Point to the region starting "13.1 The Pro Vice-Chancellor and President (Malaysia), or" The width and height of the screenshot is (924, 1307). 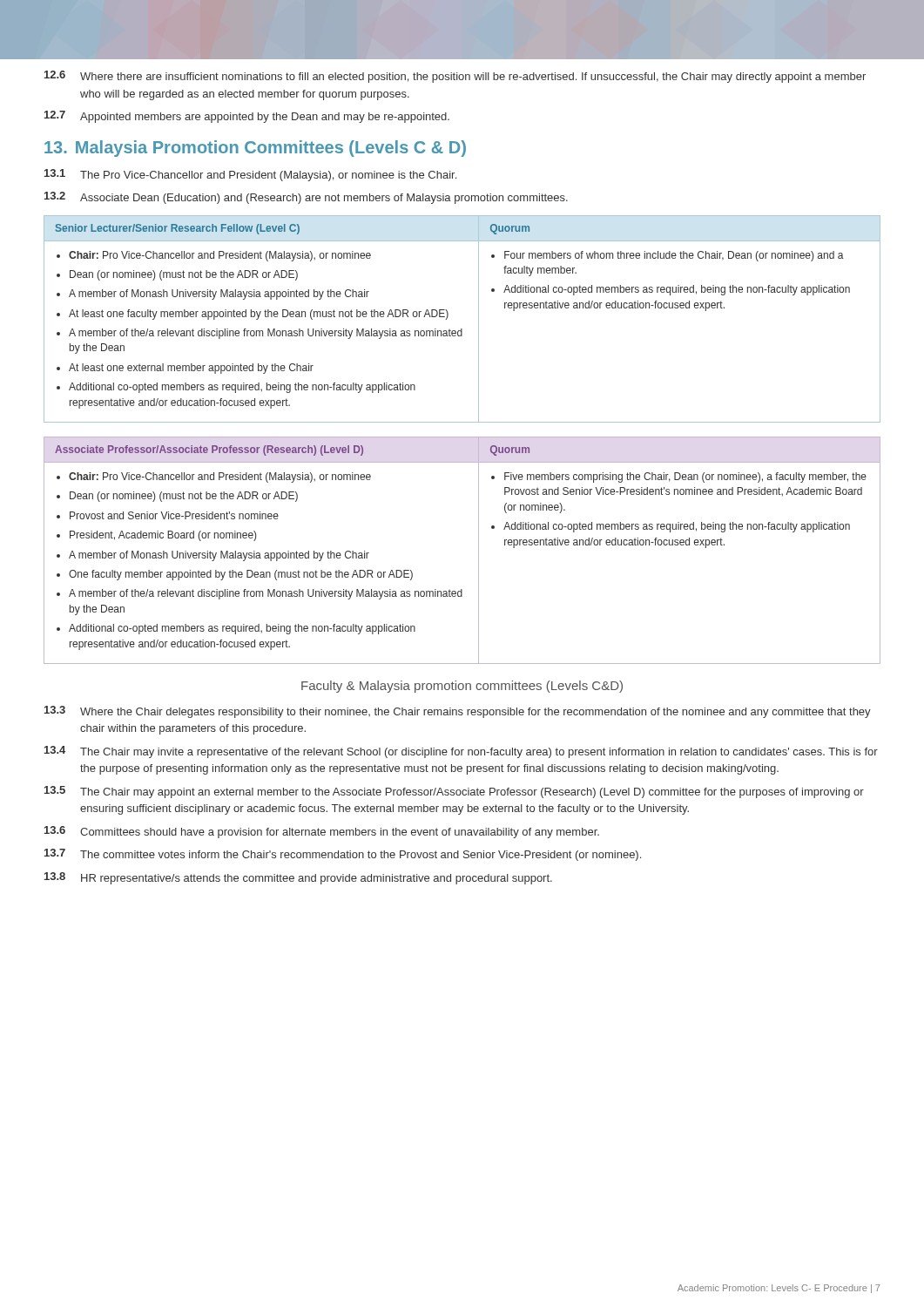(462, 174)
